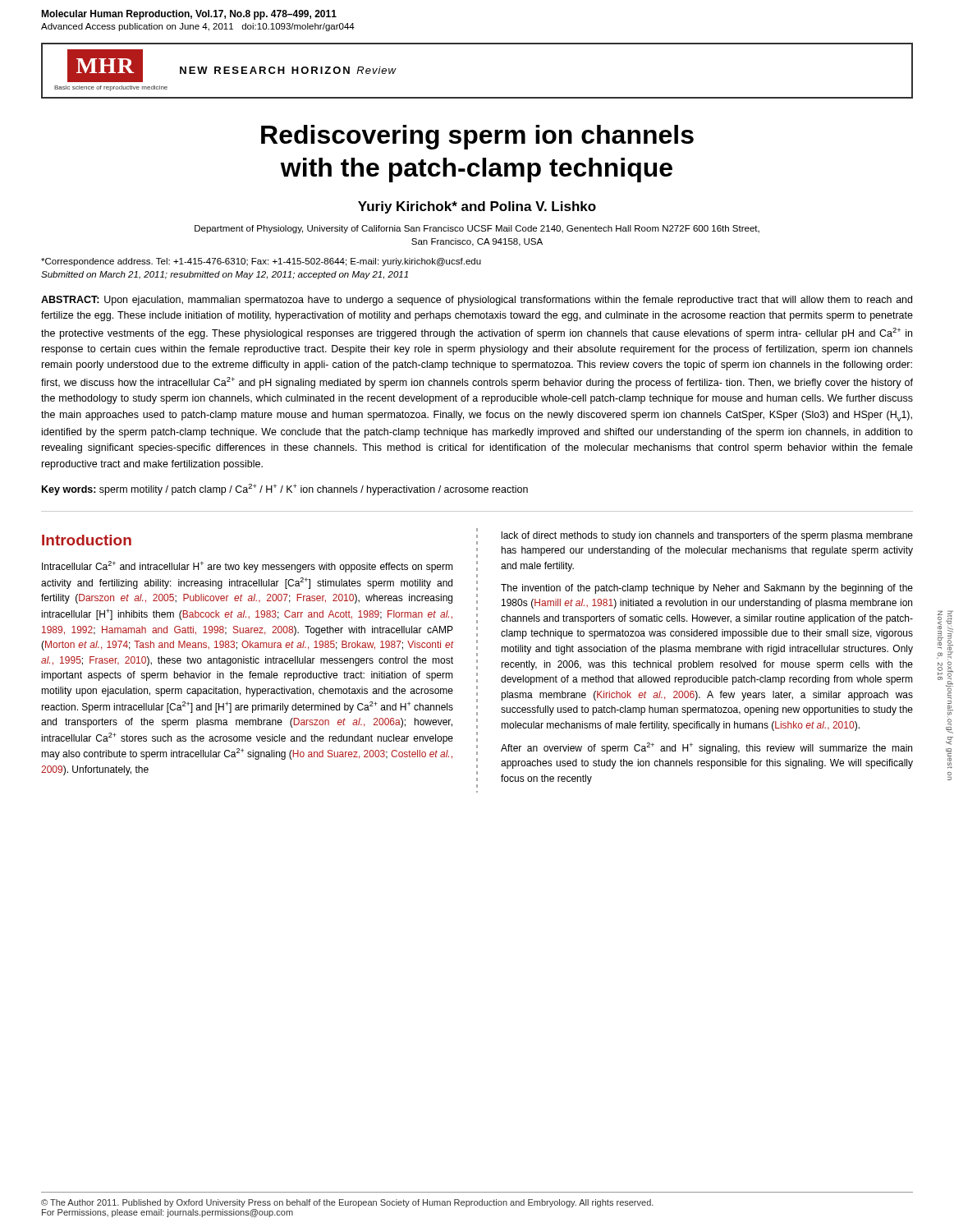Image resolution: width=954 pixels, height=1232 pixels.
Task: Where is the passage that starts "lack of direct methods to study"?
Action: click(x=707, y=657)
